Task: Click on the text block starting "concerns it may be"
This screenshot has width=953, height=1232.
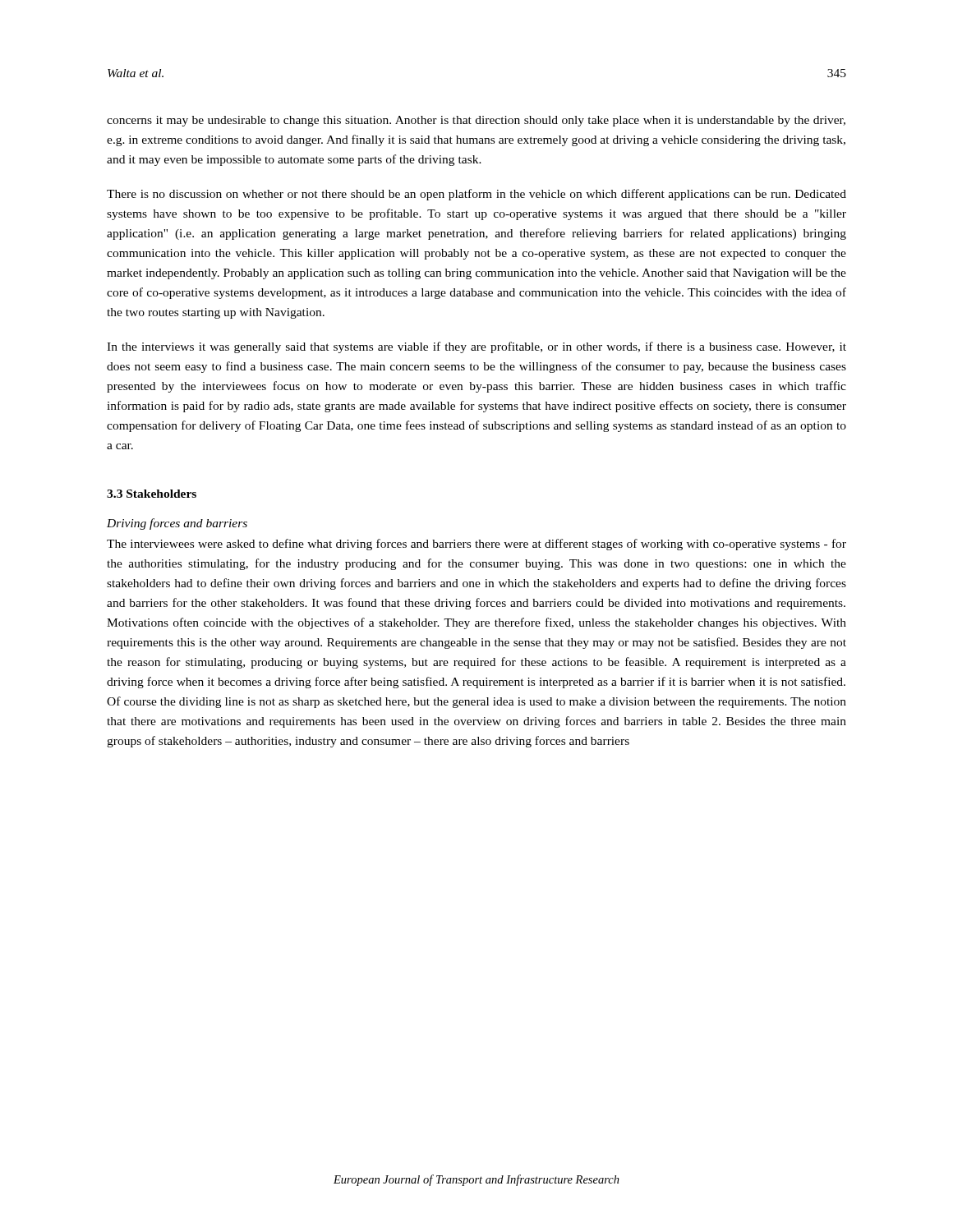Action: 476,139
